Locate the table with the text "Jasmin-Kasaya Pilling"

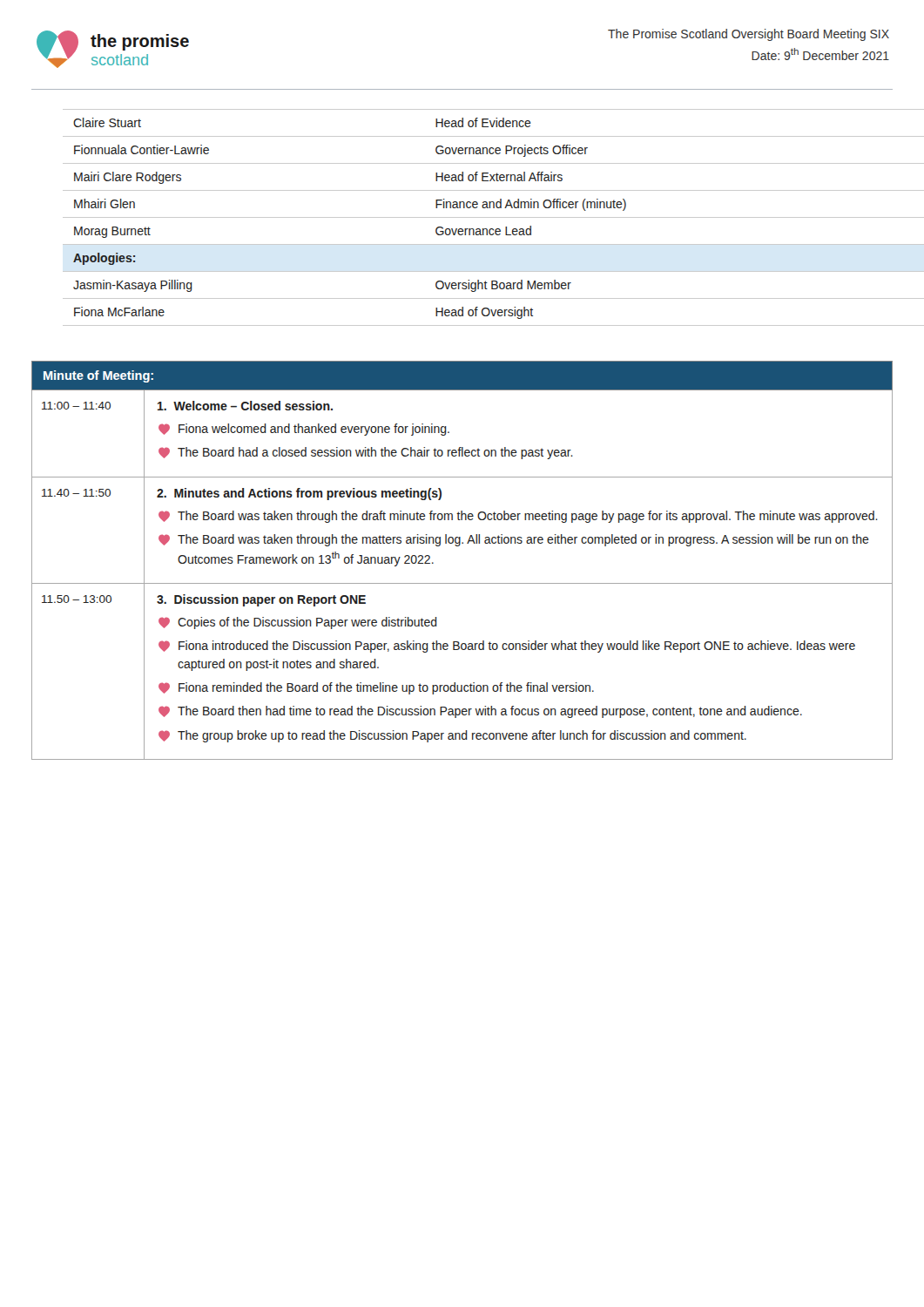tap(462, 217)
